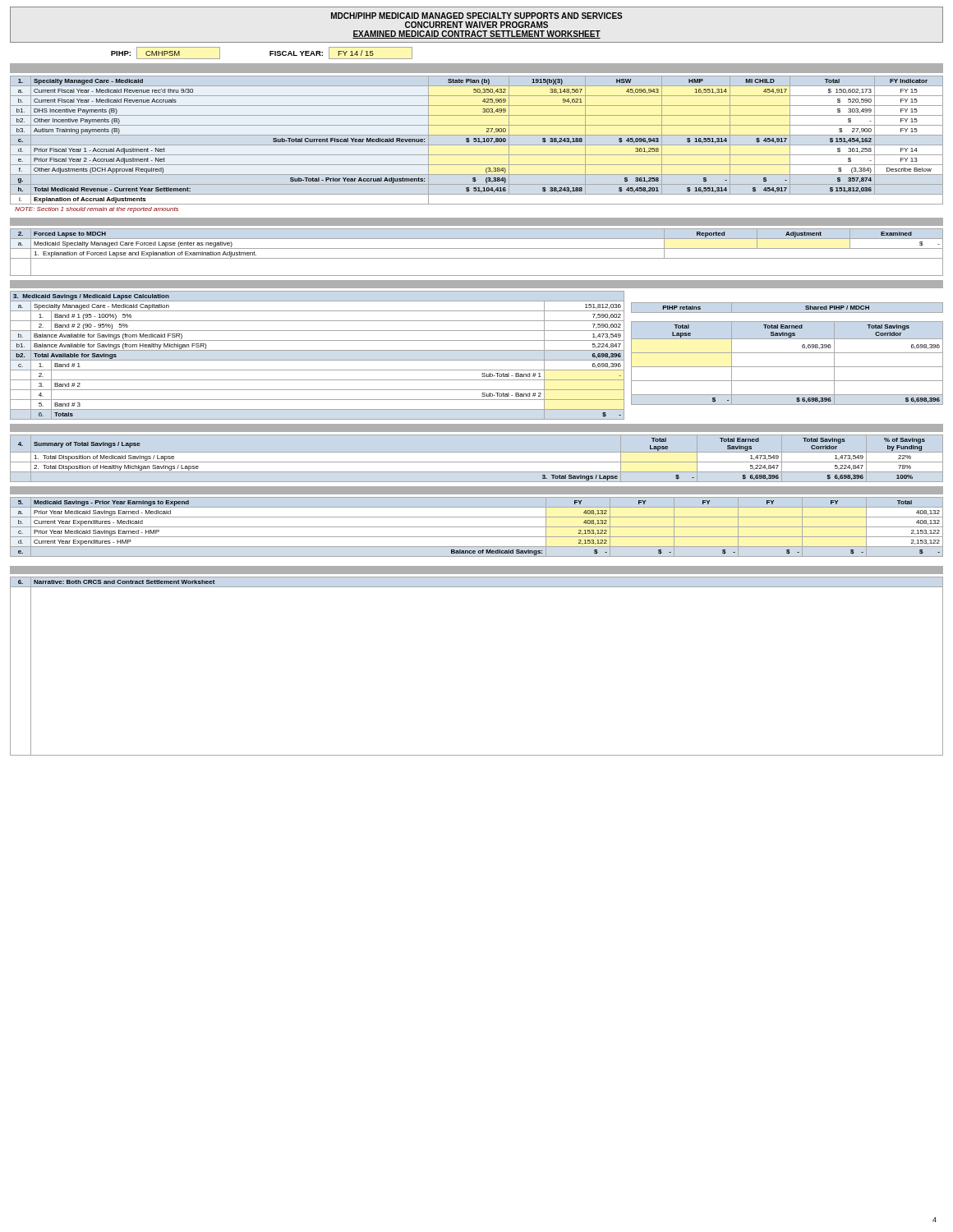Click on the table containing "Forced Lapse to MDCH"
The image size is (953, 1232).
(476, 252)
